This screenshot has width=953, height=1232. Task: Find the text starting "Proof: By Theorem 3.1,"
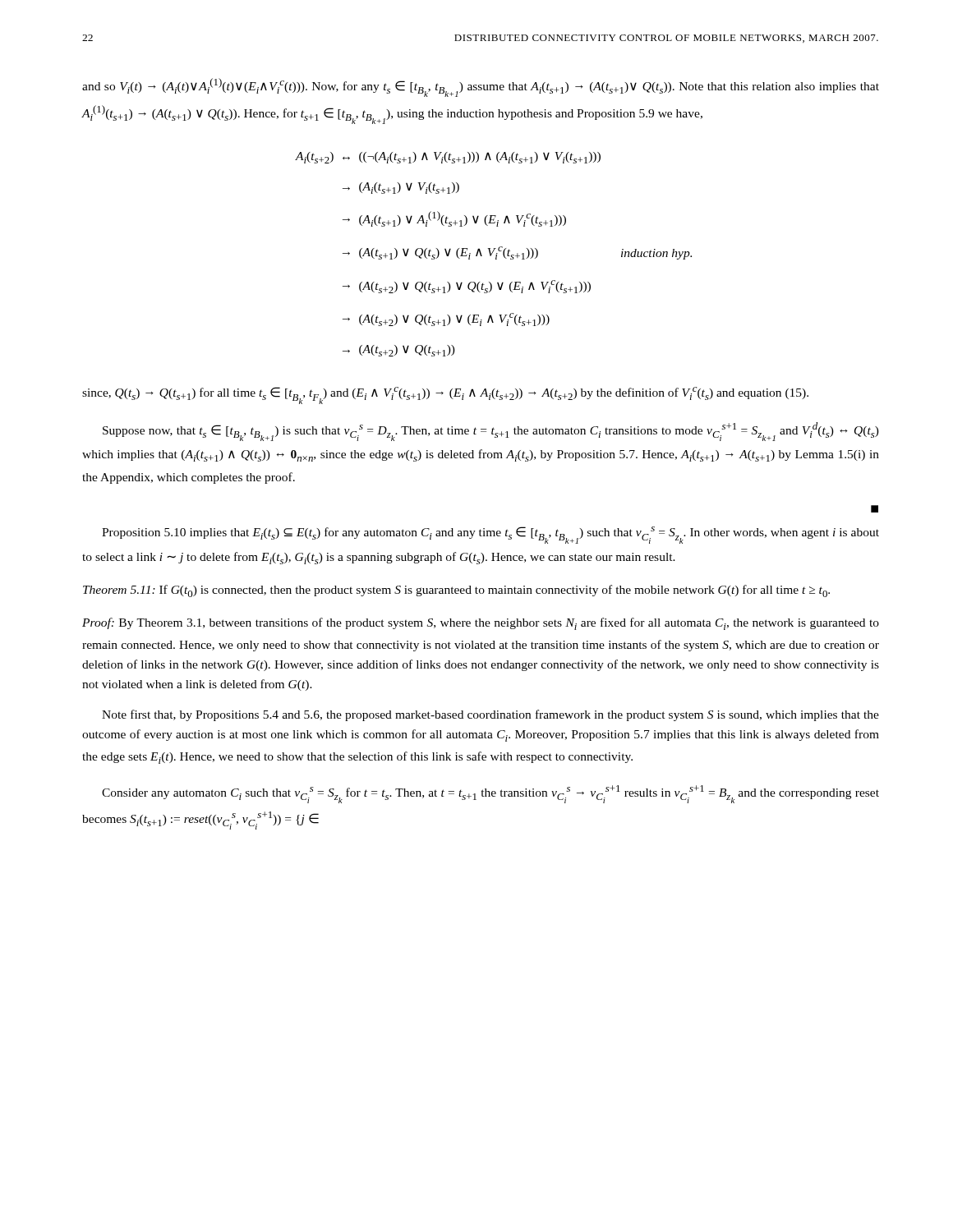(481, 653)
